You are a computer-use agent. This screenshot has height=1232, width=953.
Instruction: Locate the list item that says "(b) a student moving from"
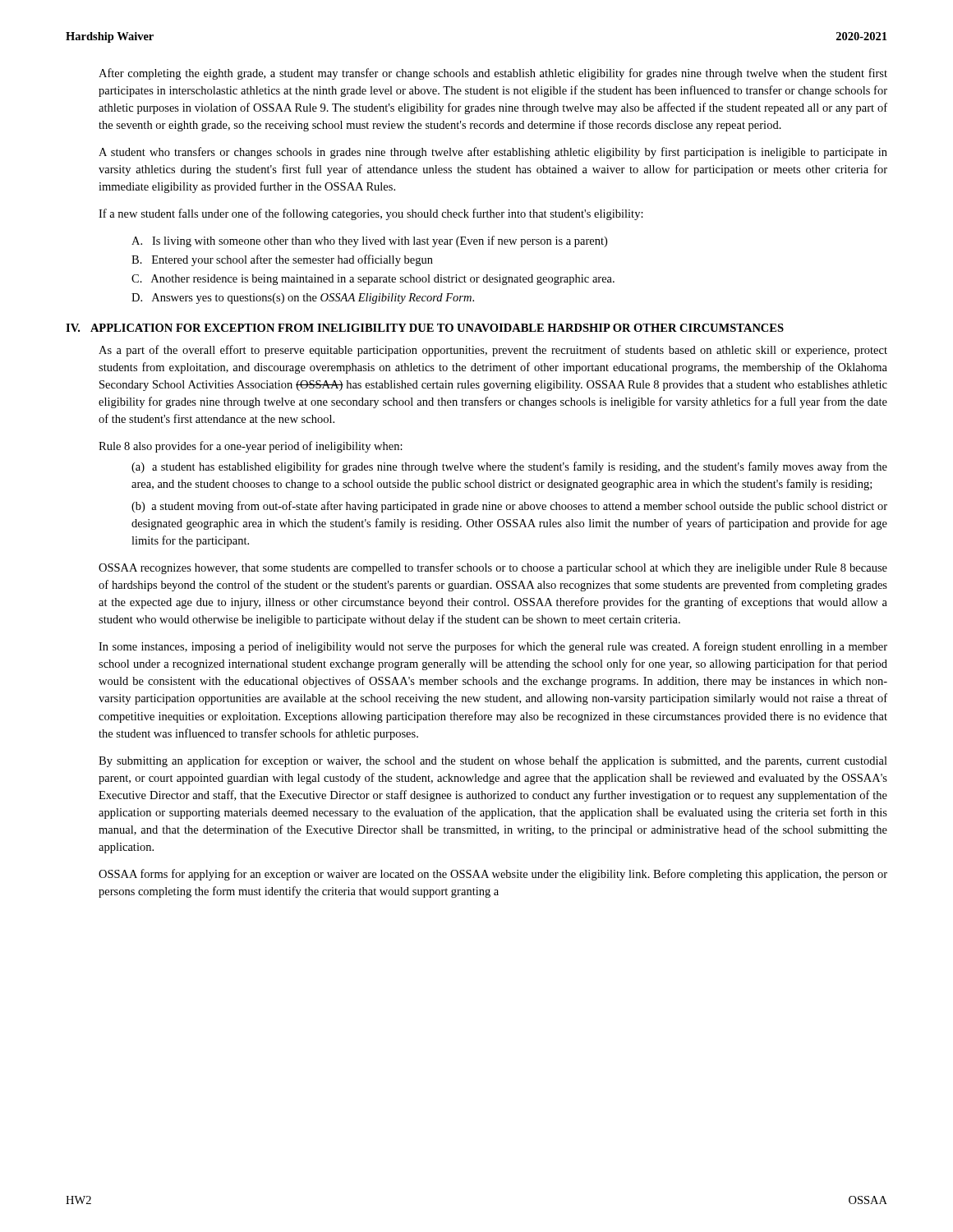coord(509,523)
